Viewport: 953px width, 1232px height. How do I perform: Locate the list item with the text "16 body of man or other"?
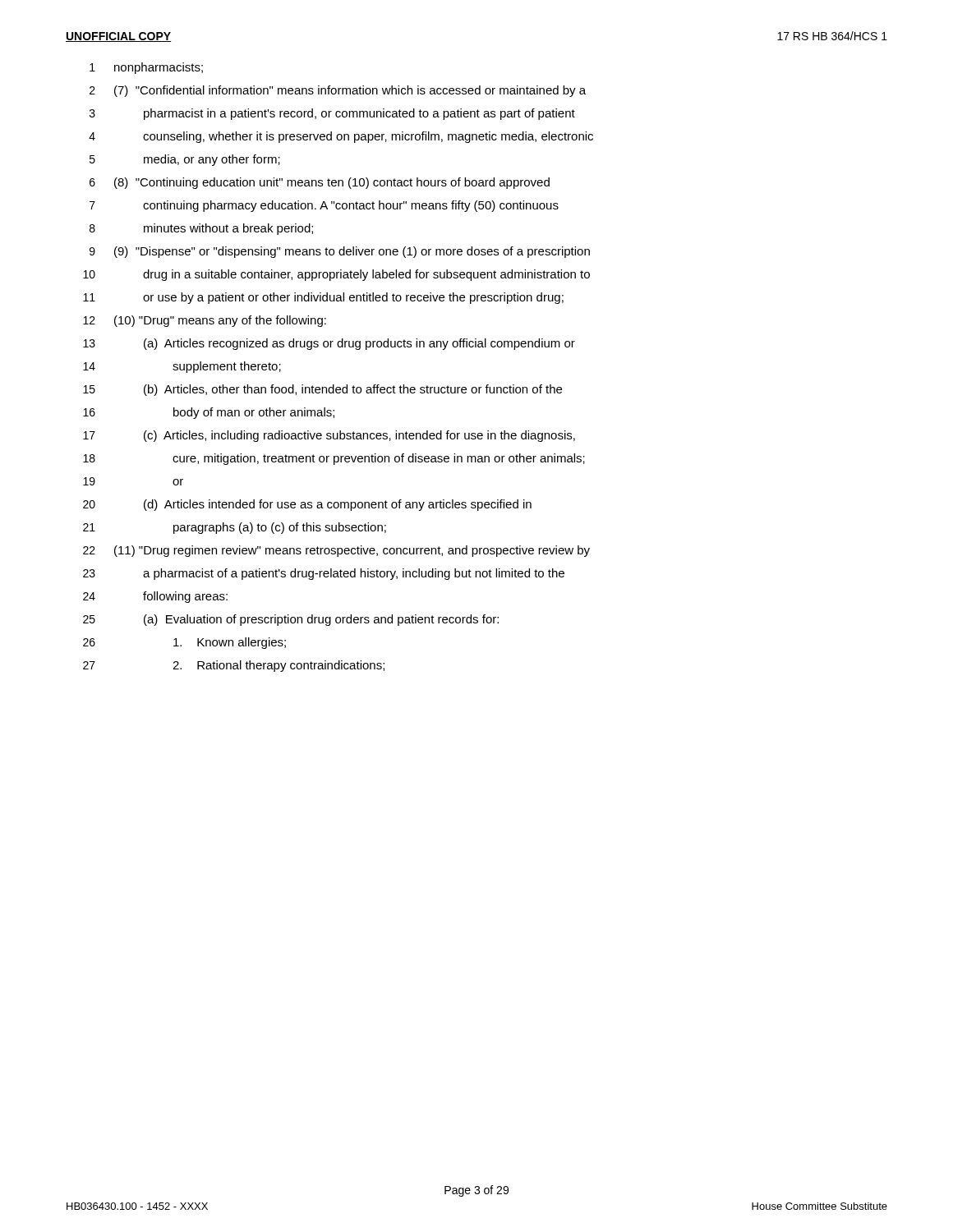(209, 413)
